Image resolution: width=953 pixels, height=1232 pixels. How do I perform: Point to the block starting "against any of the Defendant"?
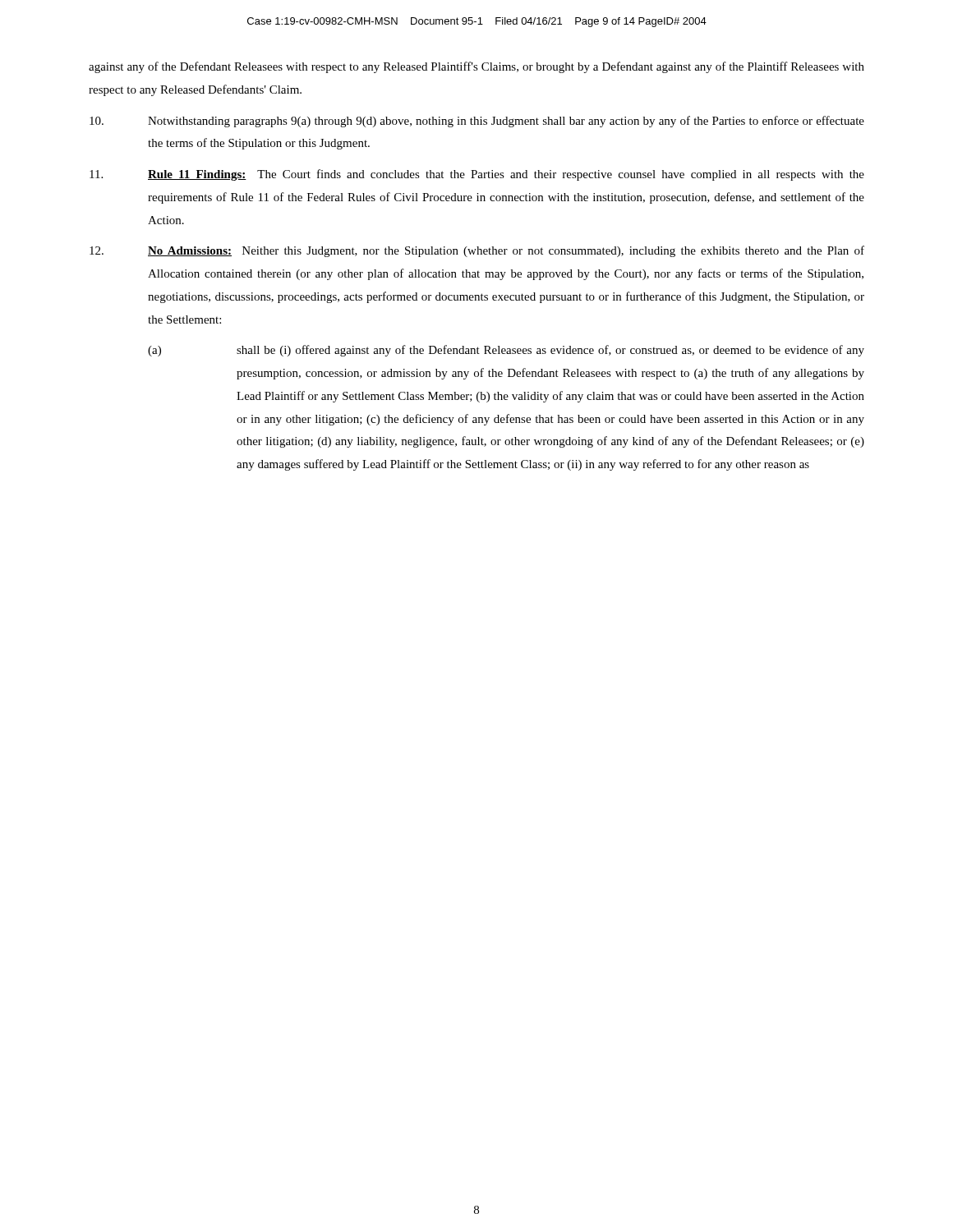[476, 79]
